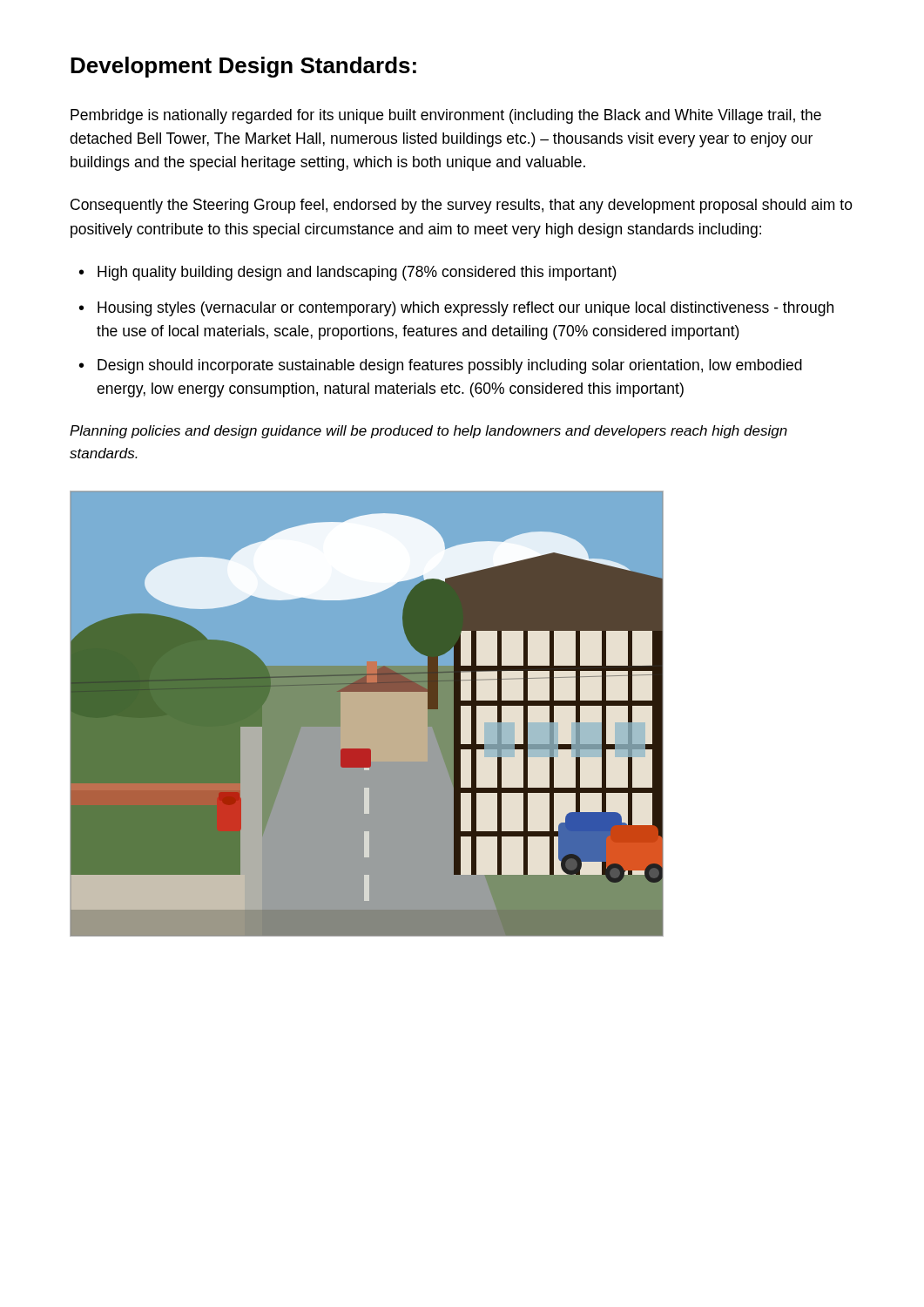924x1307 pixels.
Task: Locate the text "Development Design Standards:"
Action: pos(244,65)
